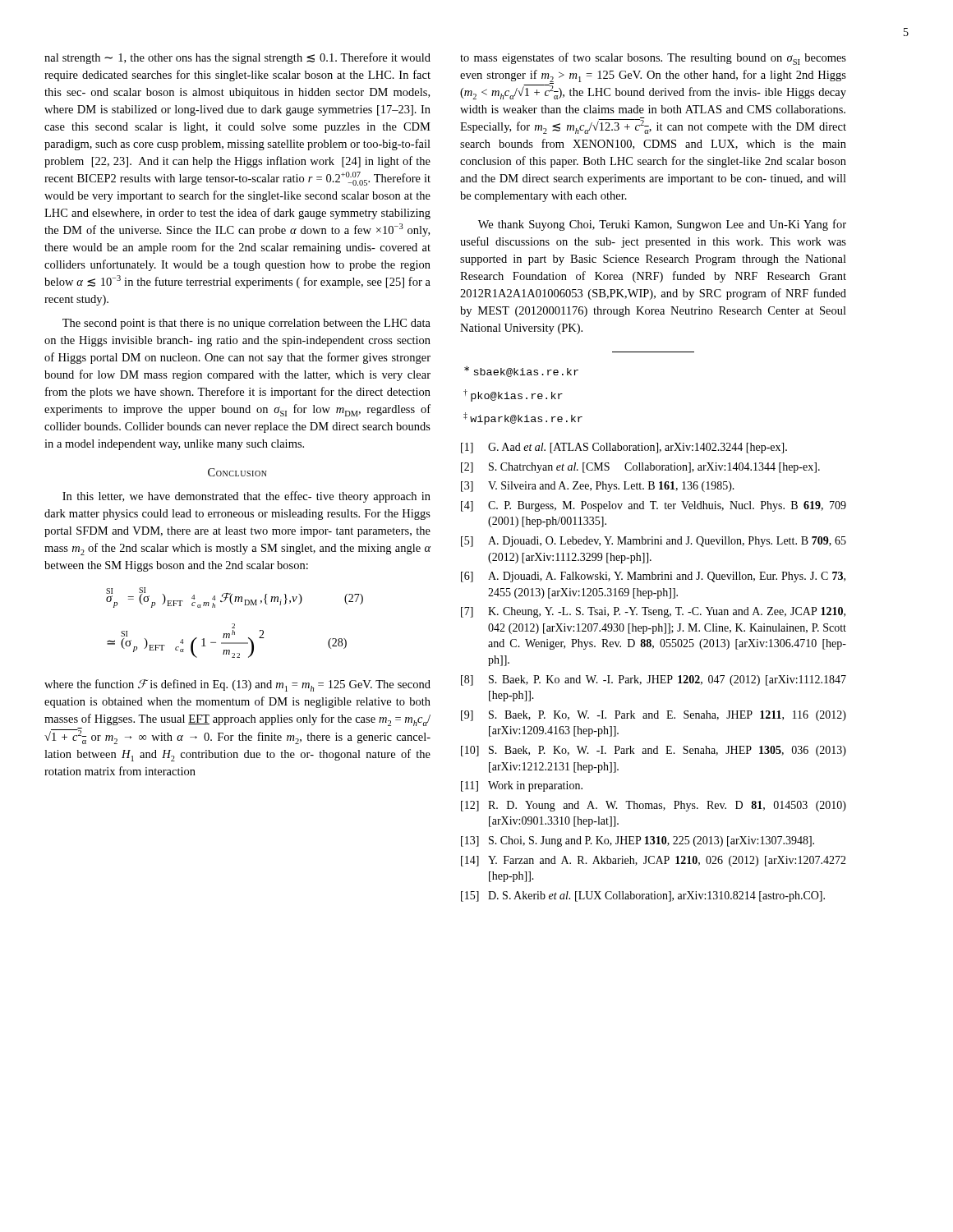
Task: Locate the list item that reads "[15]D. S. Akerib et al. [LUX Collaboration], arXiv:1310.8214"
Action: 643,896
